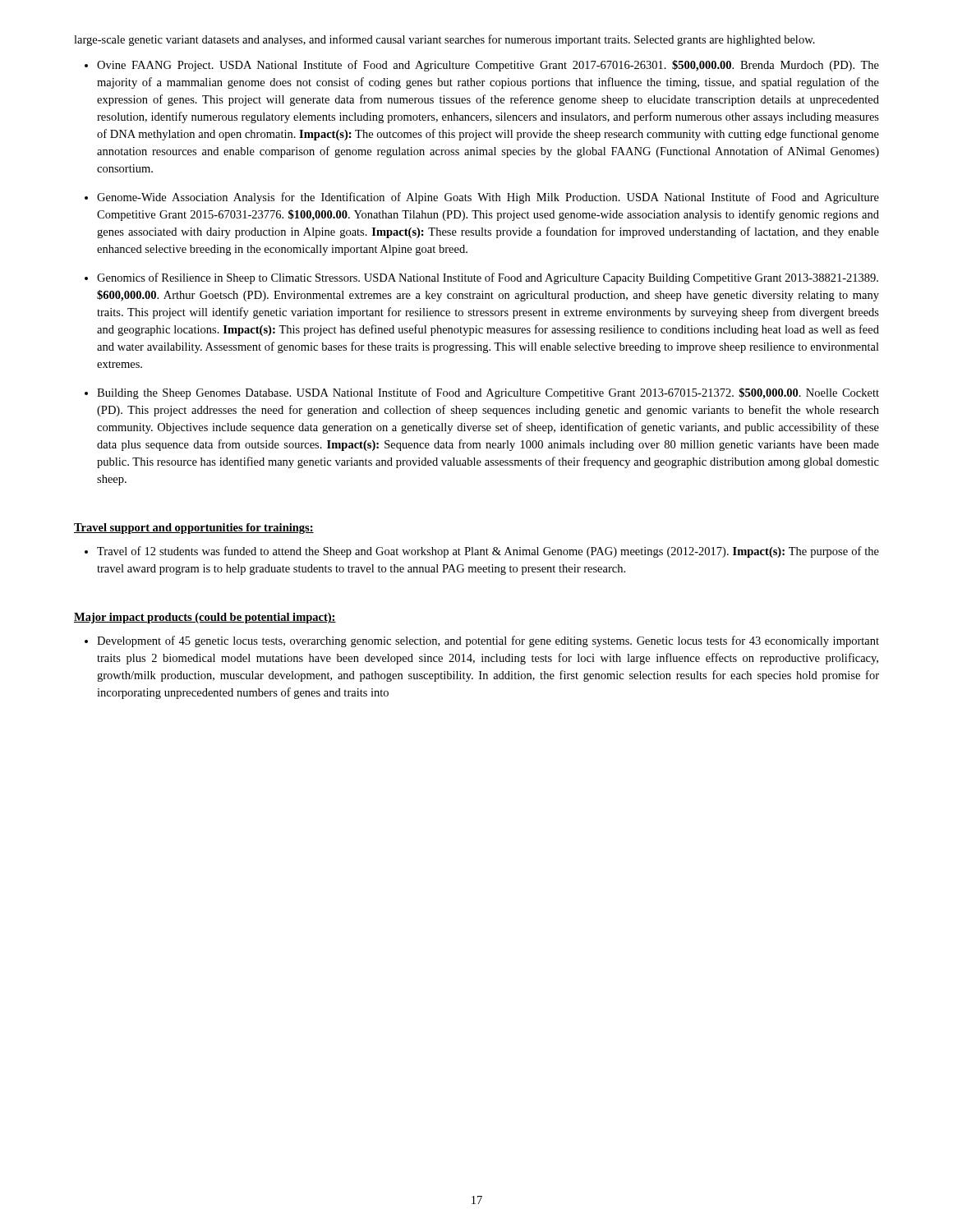Find the passage starting "Travel support and opportunities for"

[x=194, y=528]
